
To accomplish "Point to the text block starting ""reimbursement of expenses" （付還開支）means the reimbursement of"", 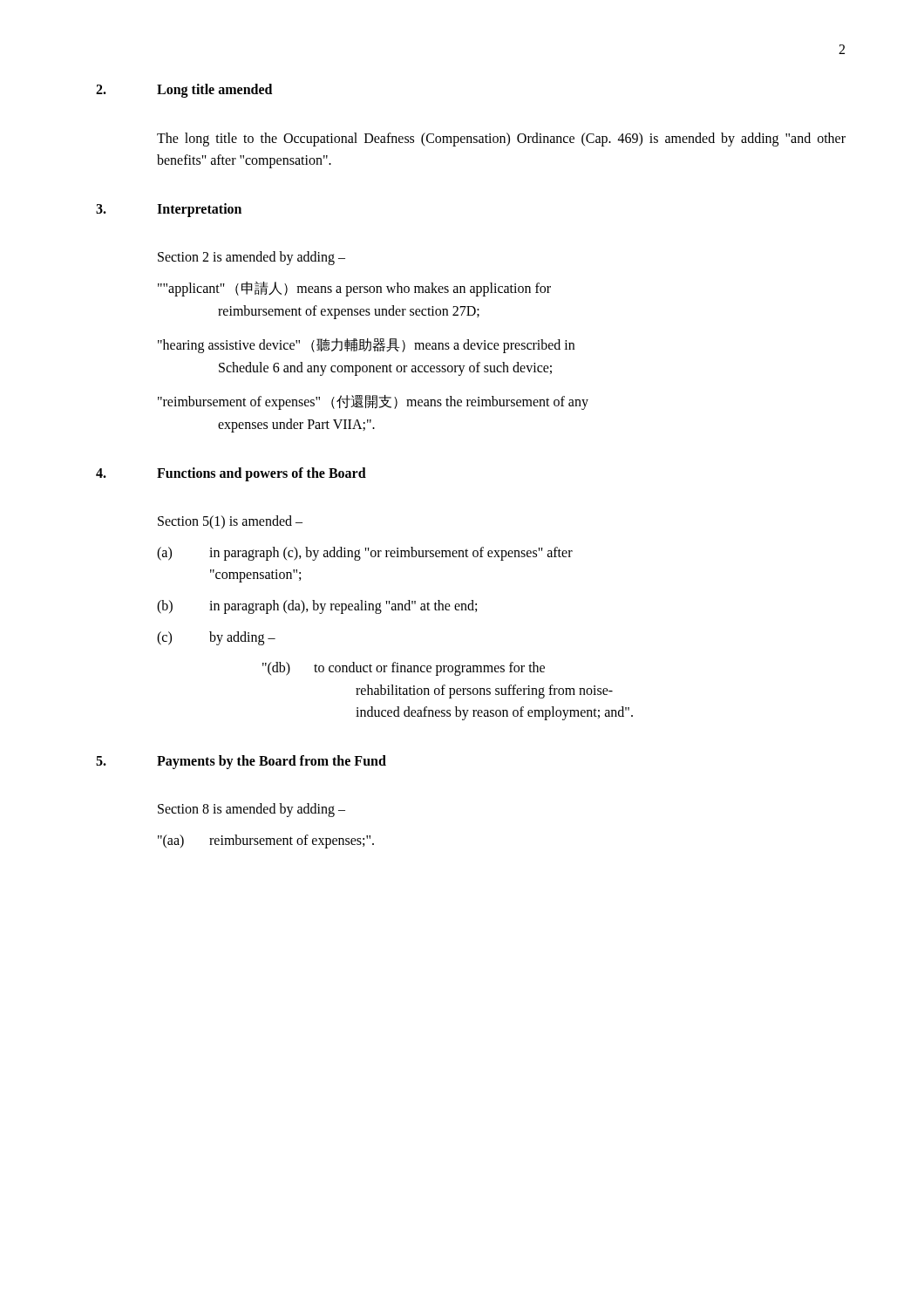I will pos(501,413).
